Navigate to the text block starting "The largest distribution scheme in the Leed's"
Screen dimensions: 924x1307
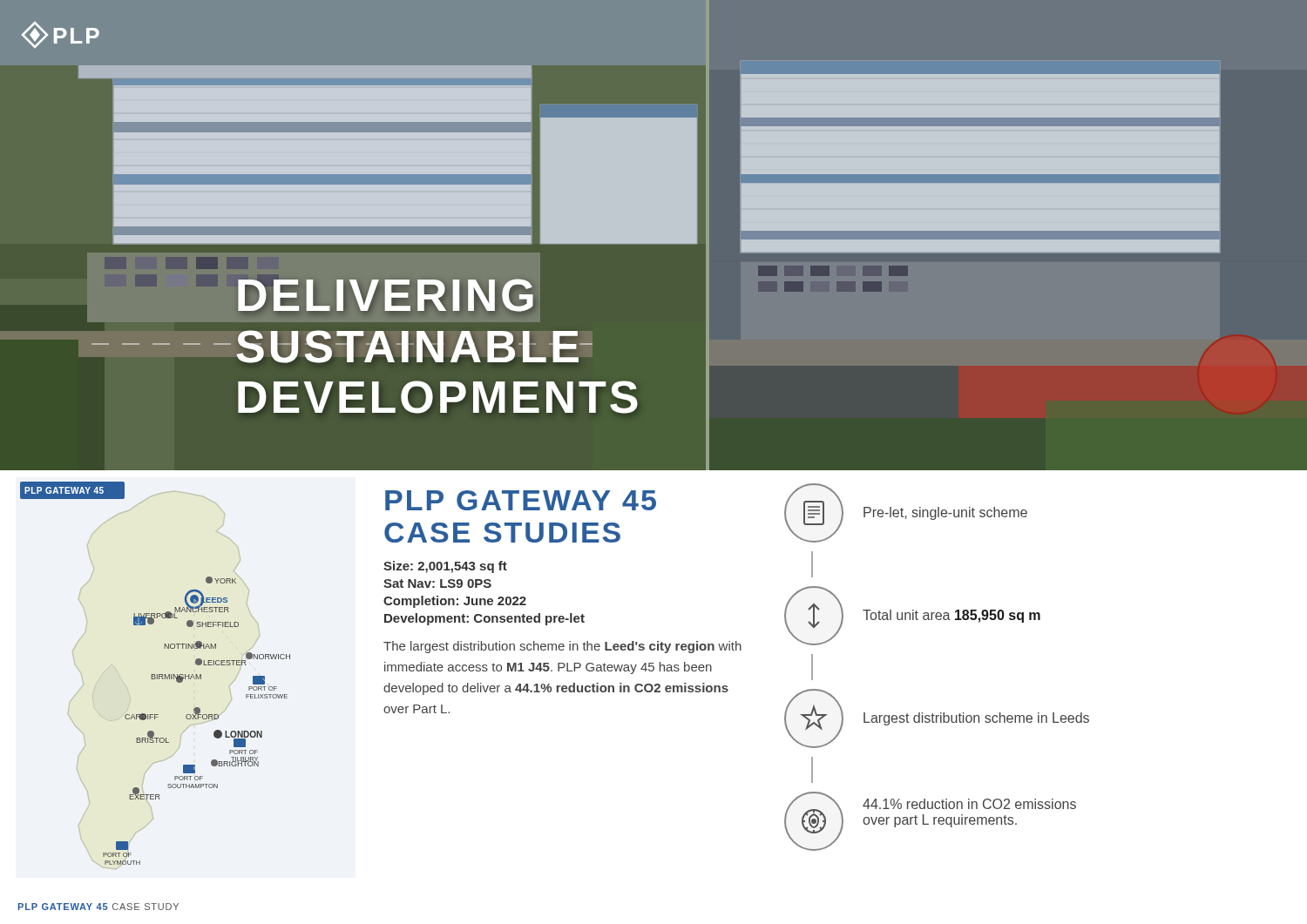(563, 677)
